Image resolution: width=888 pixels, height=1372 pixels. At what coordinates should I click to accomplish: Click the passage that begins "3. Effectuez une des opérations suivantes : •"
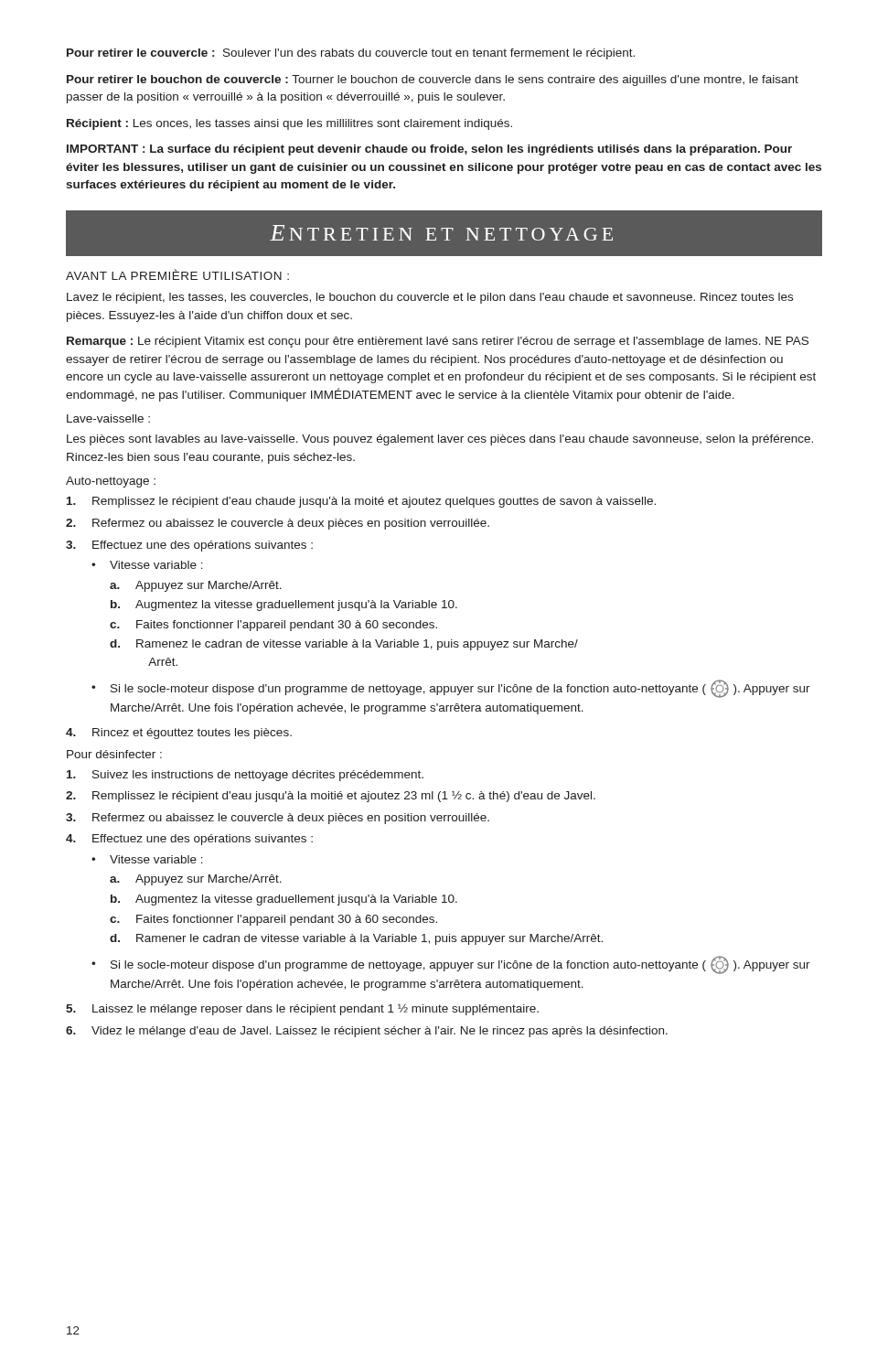[x=444, y=628]
